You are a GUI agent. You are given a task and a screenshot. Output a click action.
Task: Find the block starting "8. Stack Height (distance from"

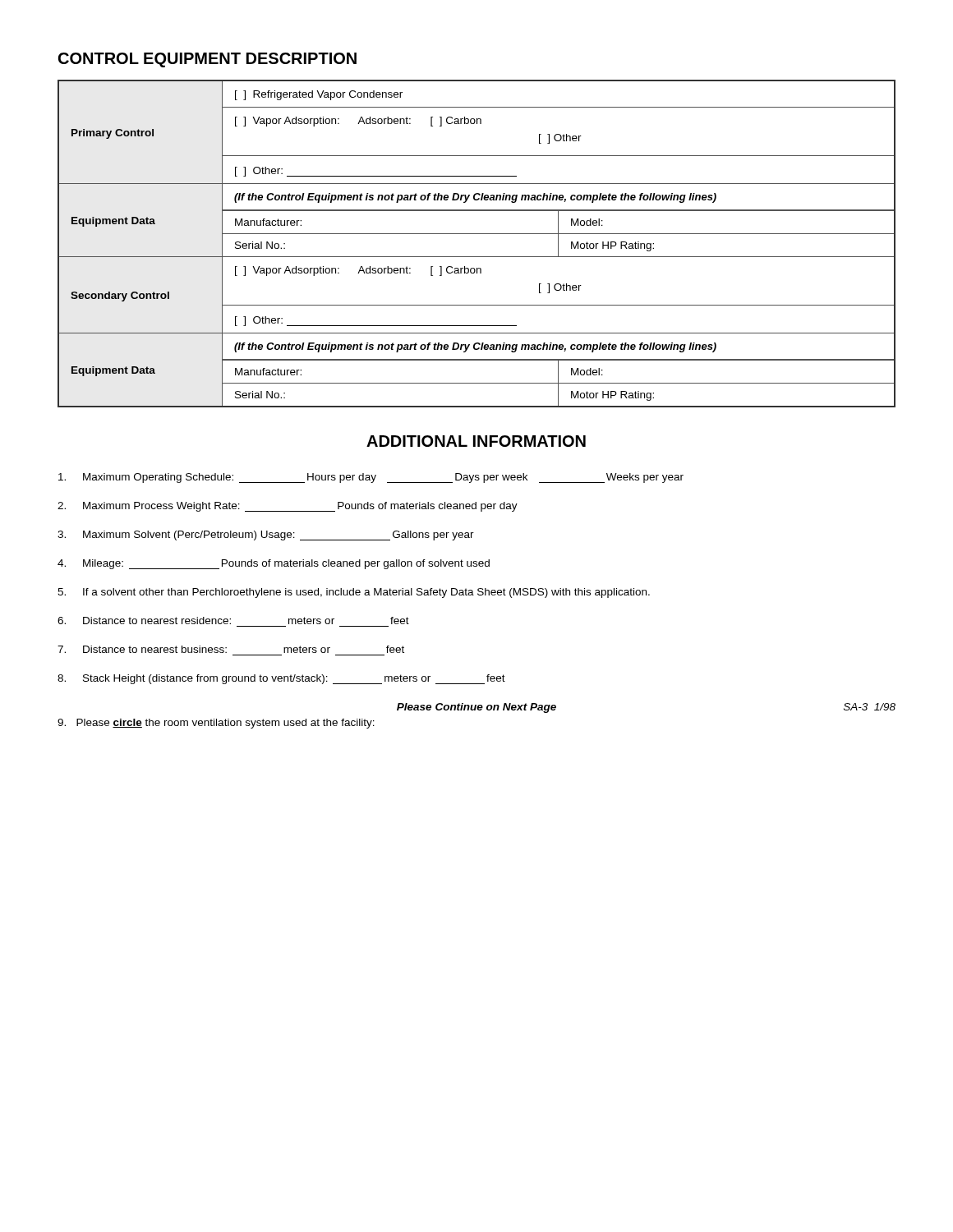point(476,678)
